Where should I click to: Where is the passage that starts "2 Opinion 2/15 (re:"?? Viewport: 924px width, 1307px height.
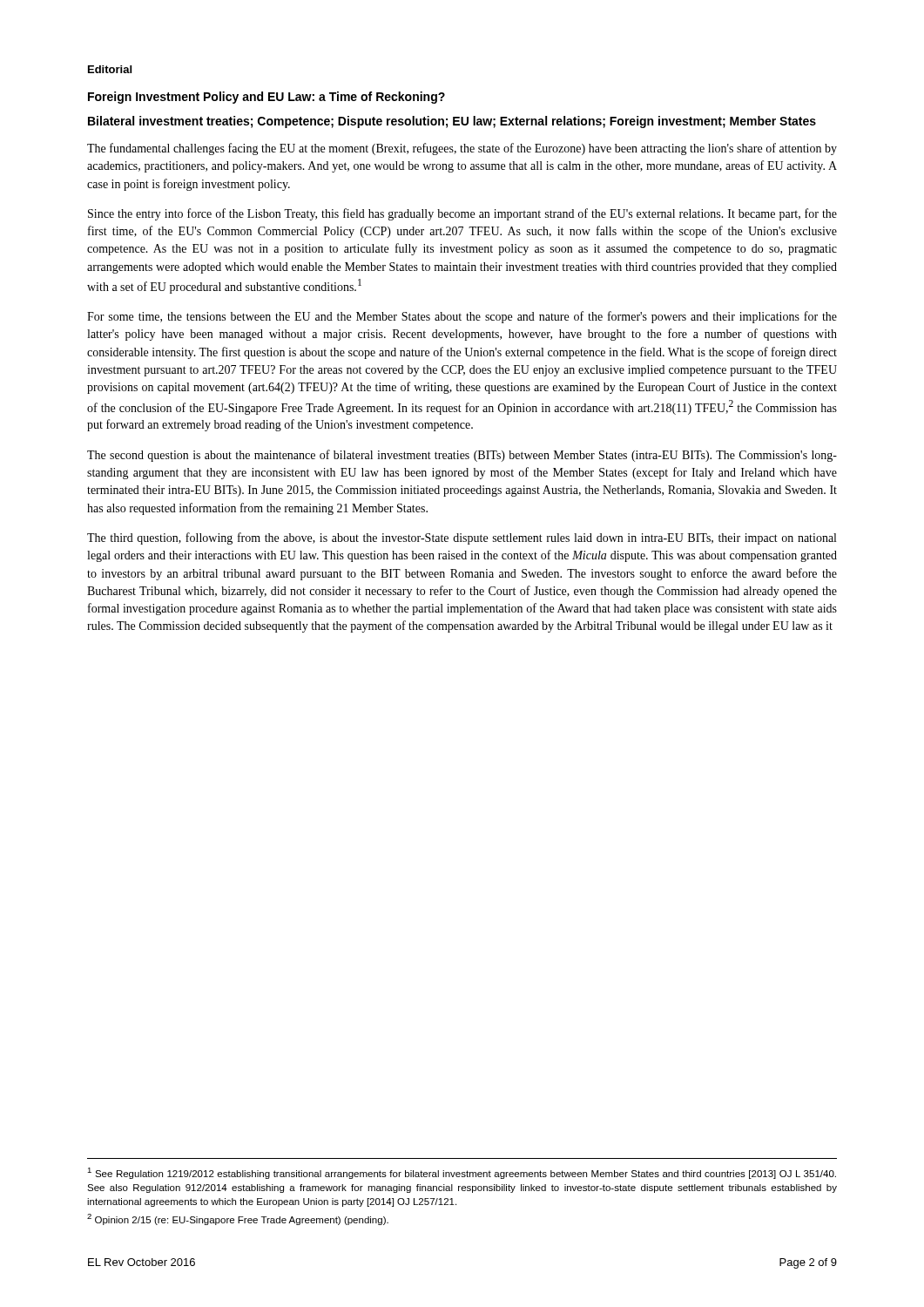238,1218
